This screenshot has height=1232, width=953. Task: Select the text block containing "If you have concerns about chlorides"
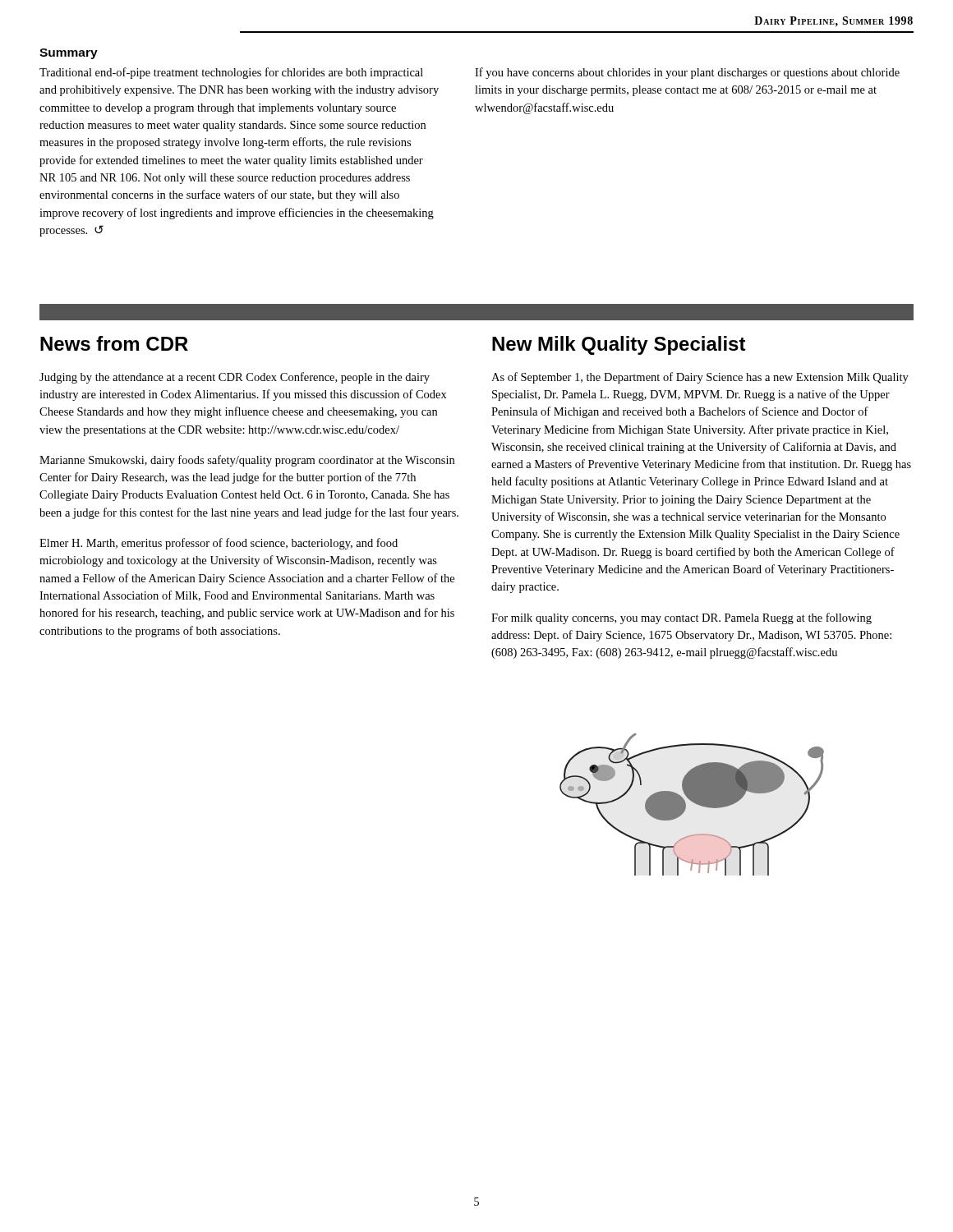coord(687,90)
